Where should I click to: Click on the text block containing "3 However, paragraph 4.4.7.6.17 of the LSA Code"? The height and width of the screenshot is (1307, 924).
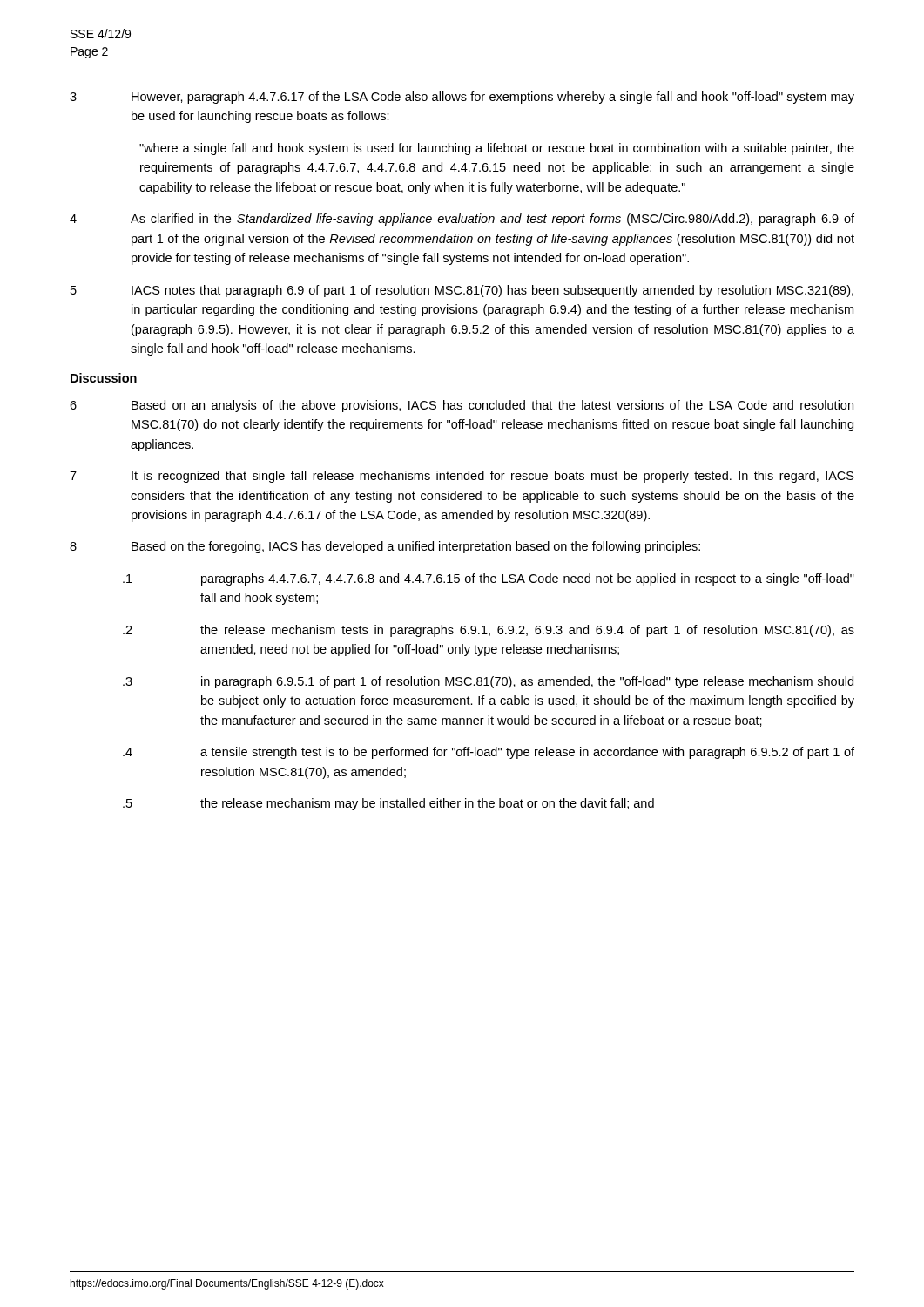(x=462, y=107)
